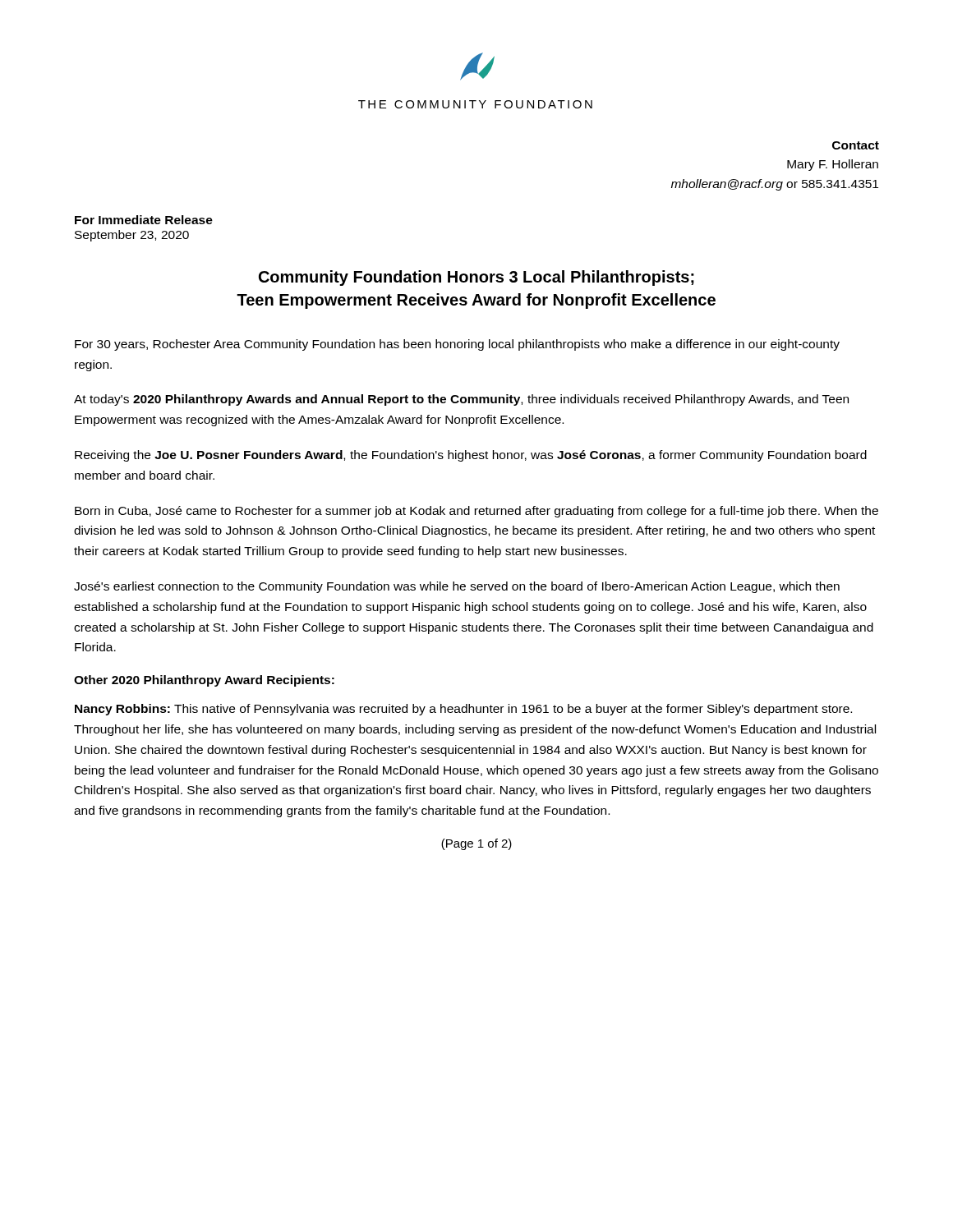Find the text that says "Contact Mary F. Holleran mholleran@racf.org or 585.341.4351"
953x1232 pixels.
point(856,145)
